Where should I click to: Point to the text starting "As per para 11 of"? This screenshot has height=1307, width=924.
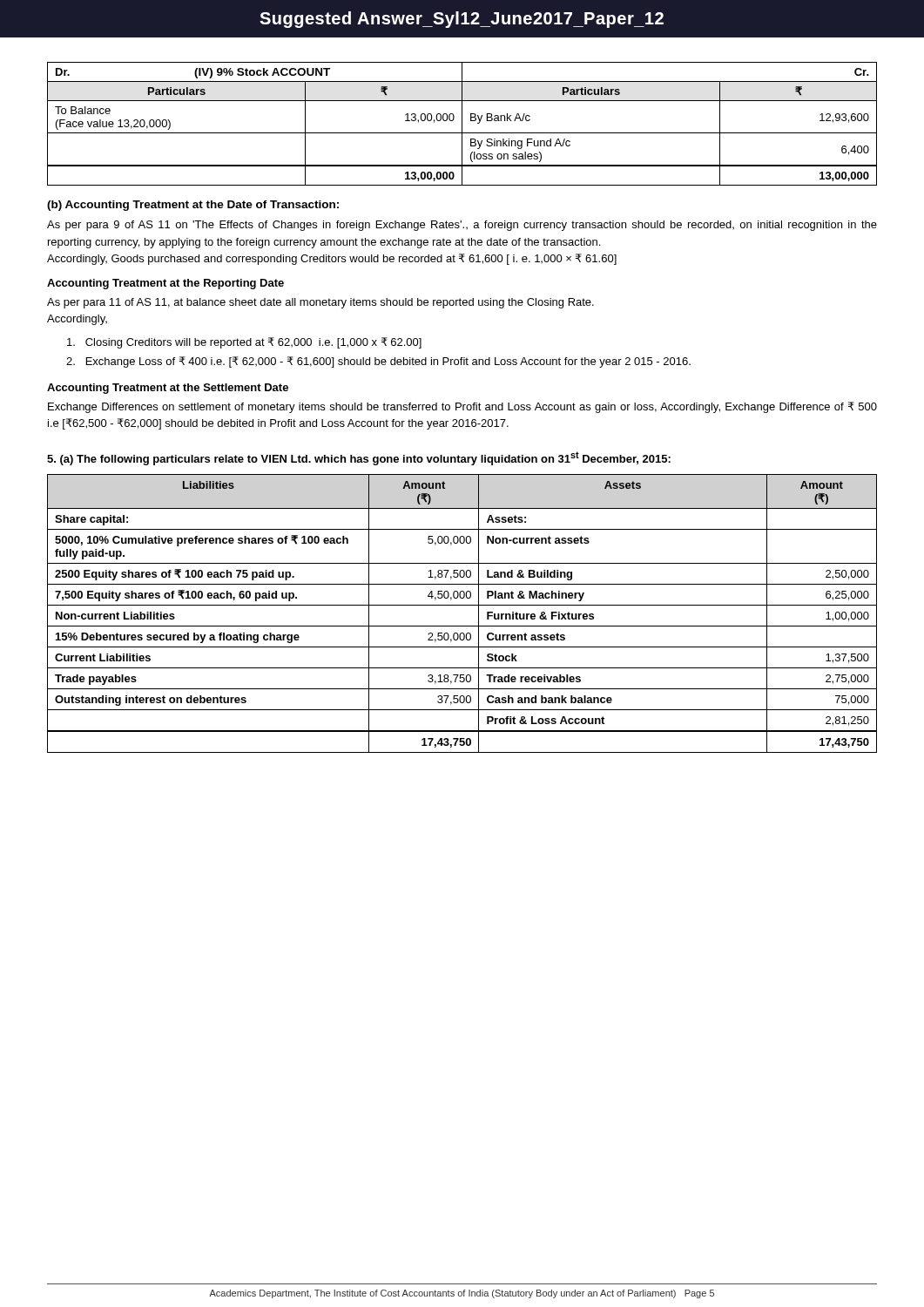tap(321, 310)
